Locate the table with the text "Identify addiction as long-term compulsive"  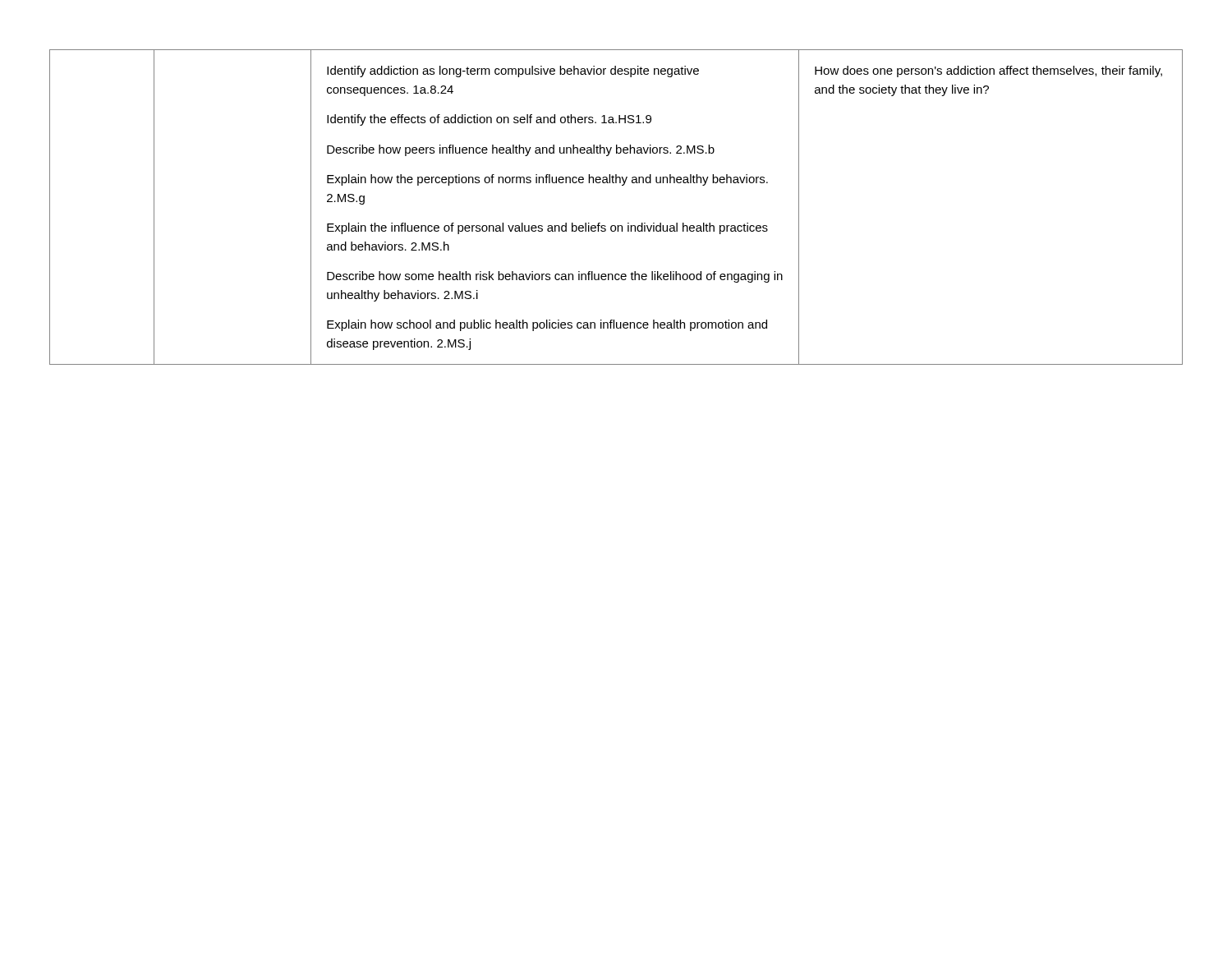pos(616,207)
